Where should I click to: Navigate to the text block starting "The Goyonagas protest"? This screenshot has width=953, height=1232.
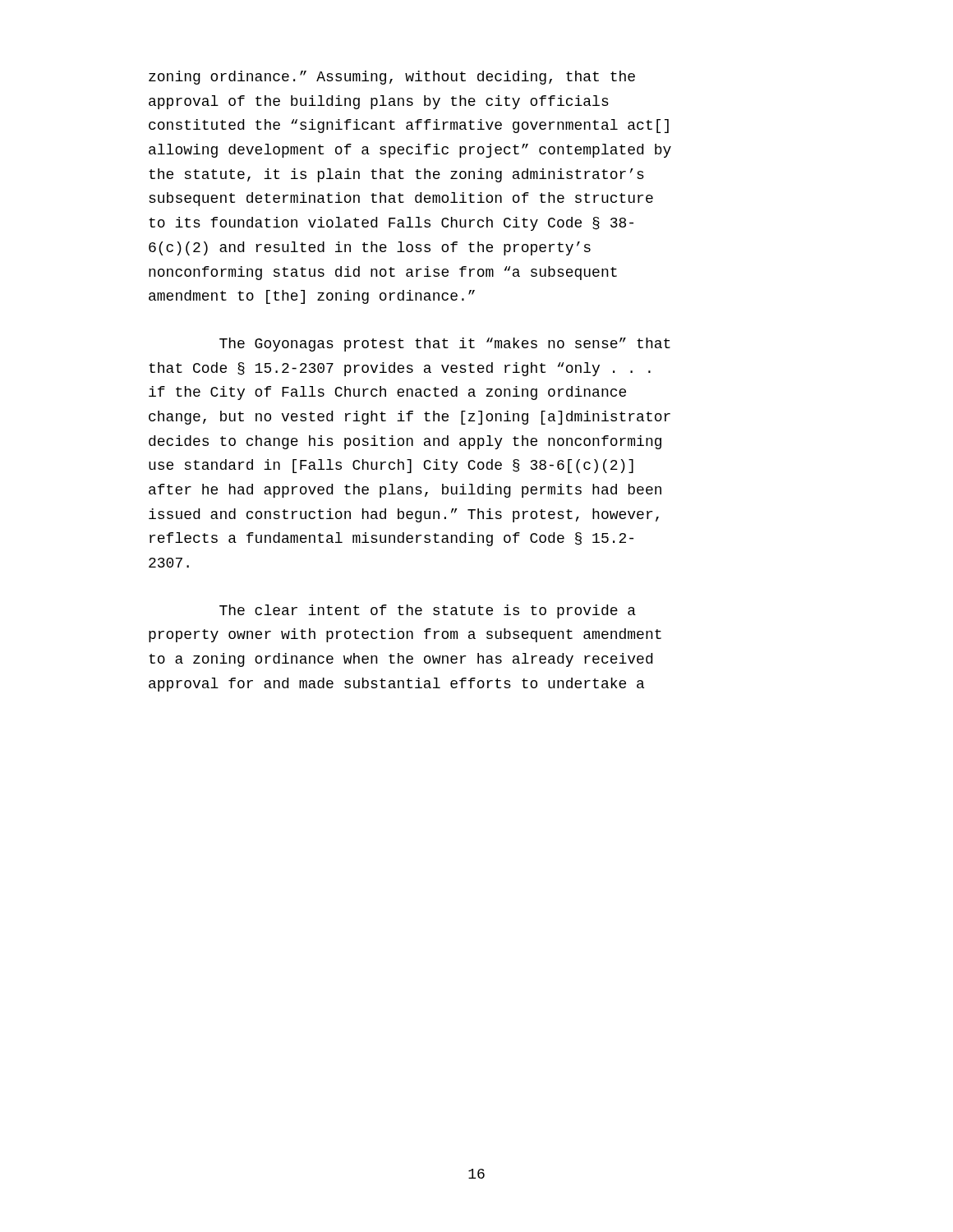pyautogui.click(x=410, y=454)
